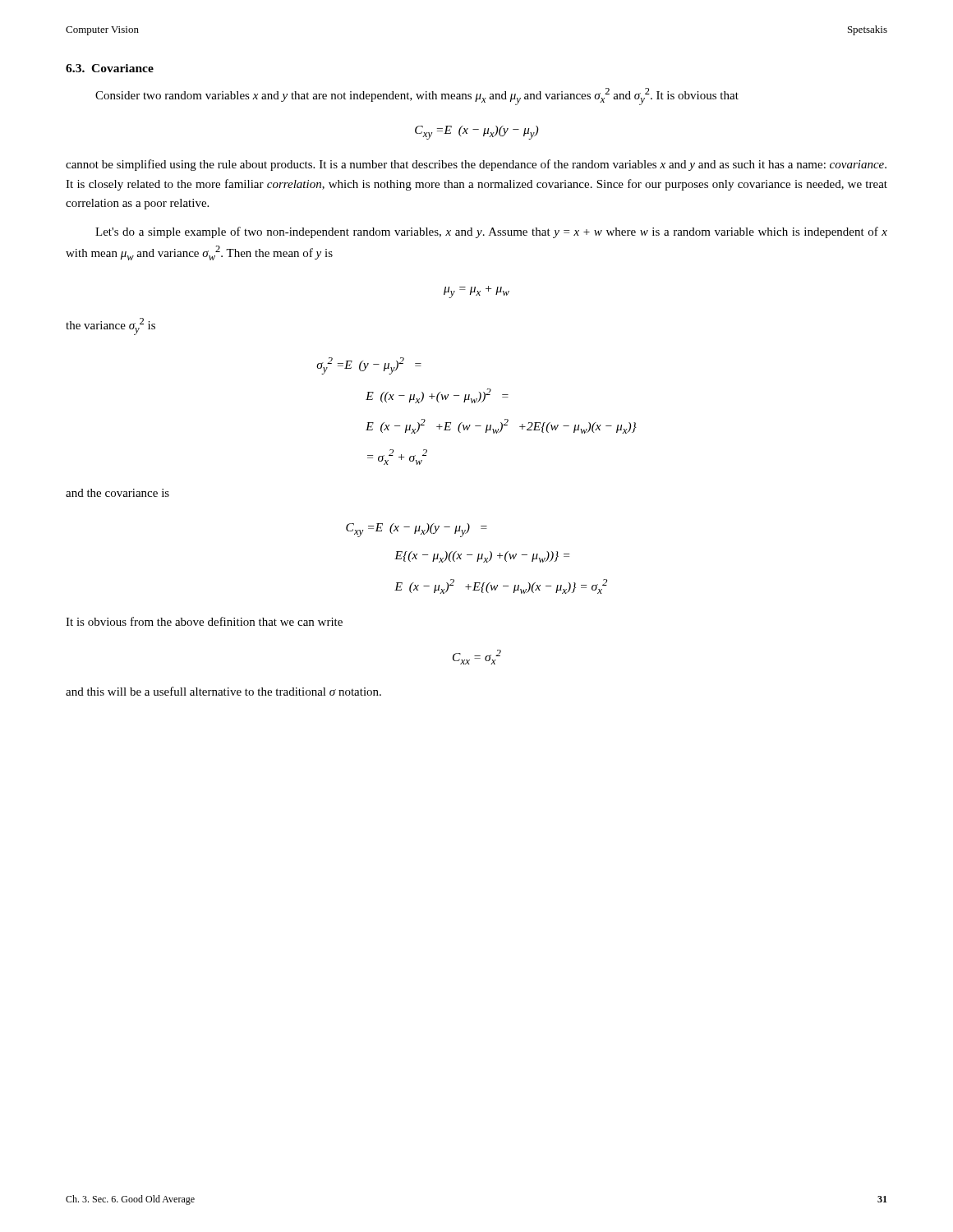Locate the formula that opens with "σy2 =E (y −"
The width and height of the screenshot is (953, 1232).
coord(476,411)
